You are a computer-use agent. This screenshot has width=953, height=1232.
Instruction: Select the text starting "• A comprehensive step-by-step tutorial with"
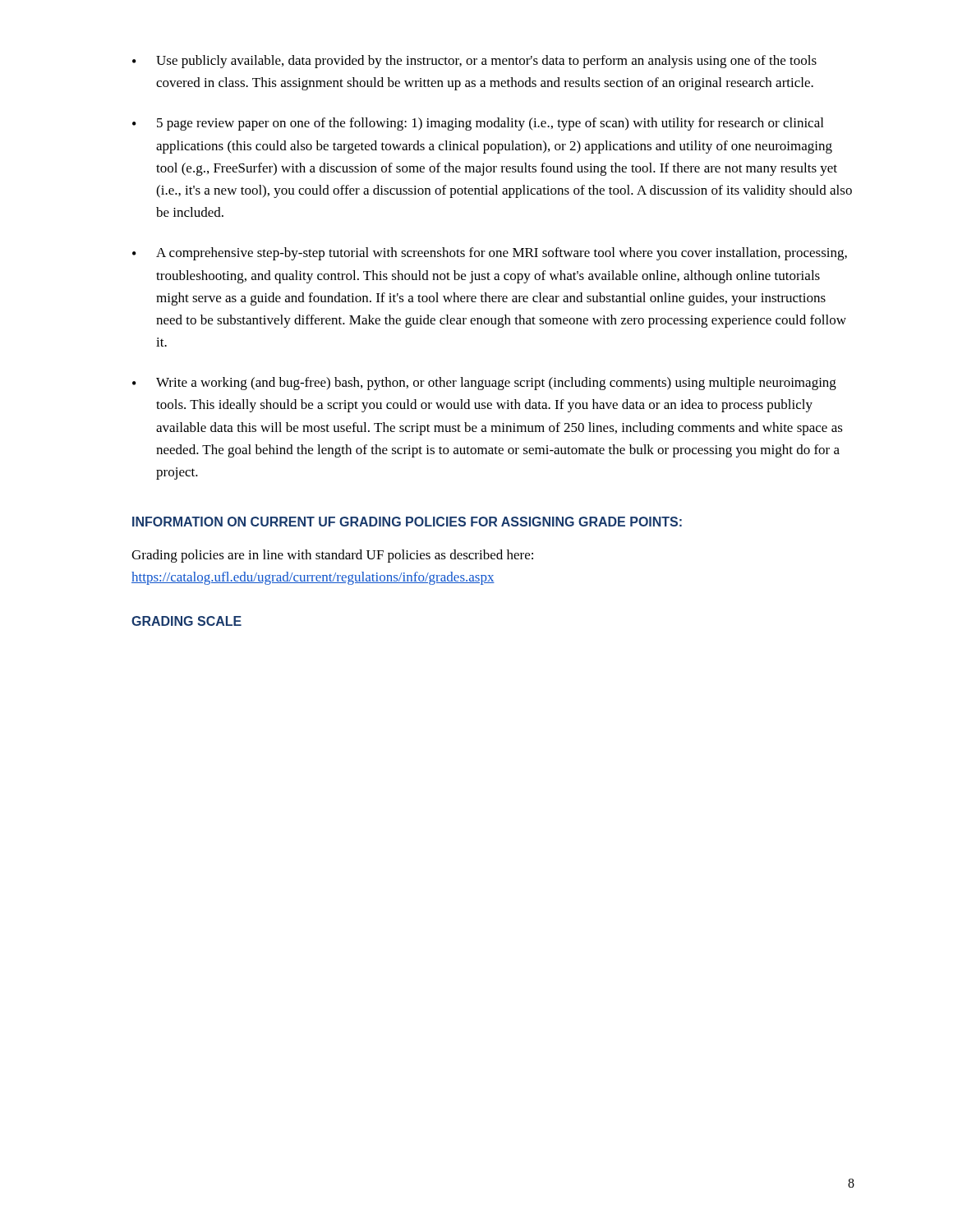coord(493,298)
